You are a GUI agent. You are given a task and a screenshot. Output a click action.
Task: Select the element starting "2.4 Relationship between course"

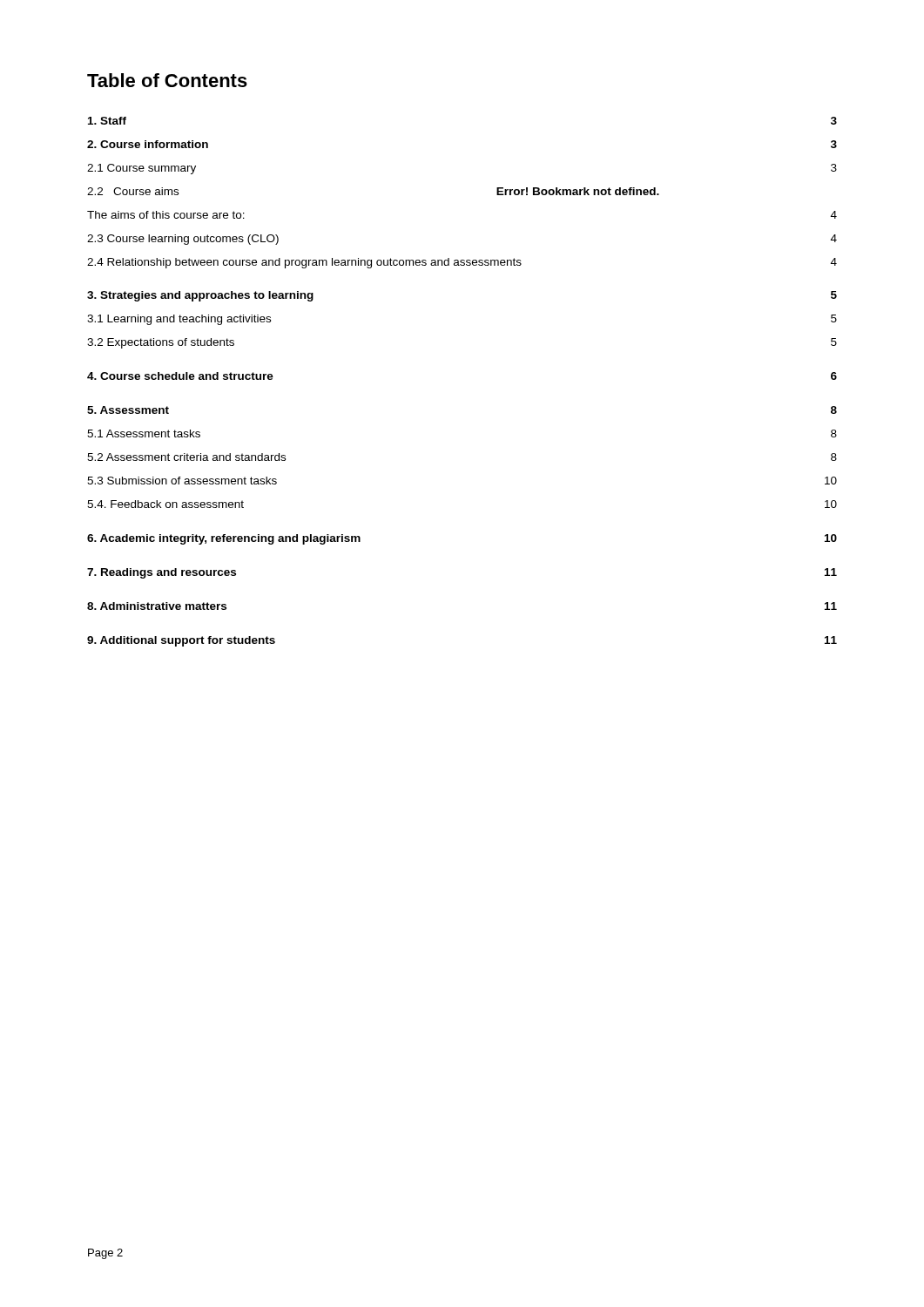click(x=462, y=262)
